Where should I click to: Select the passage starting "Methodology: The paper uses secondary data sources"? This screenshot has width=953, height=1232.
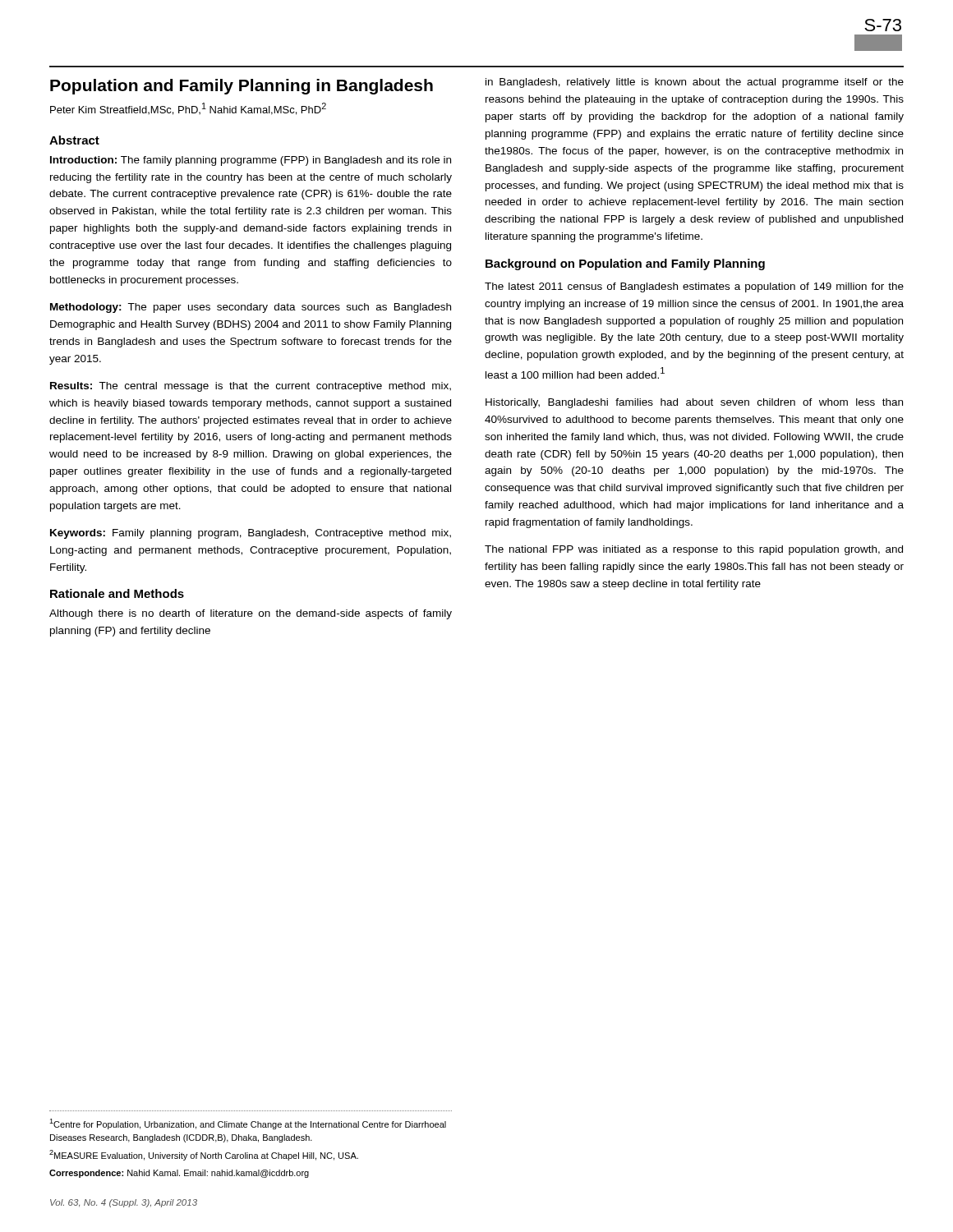click(251, 333)
